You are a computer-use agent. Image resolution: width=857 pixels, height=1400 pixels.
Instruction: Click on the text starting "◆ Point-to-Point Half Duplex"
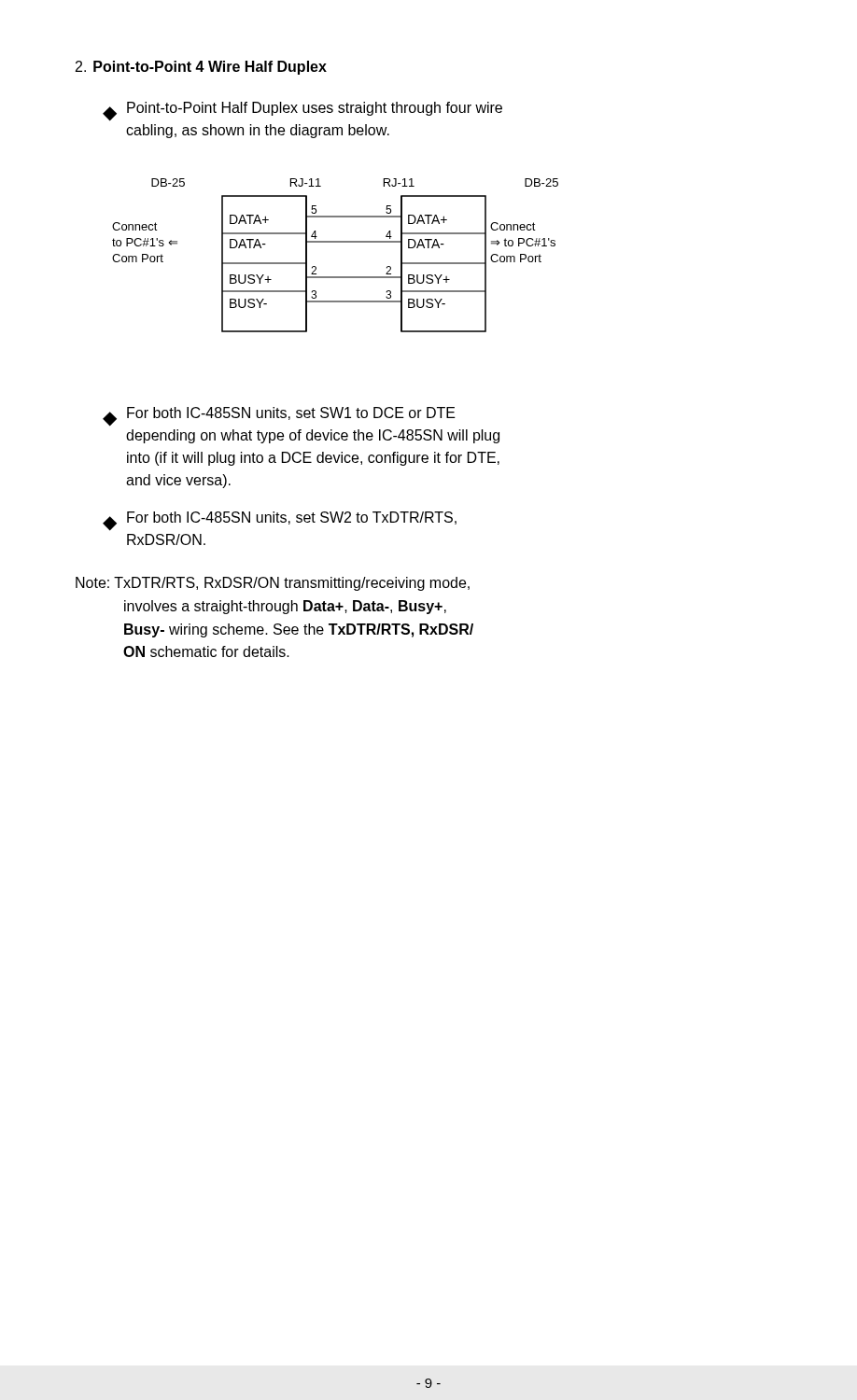coord(443,119)
